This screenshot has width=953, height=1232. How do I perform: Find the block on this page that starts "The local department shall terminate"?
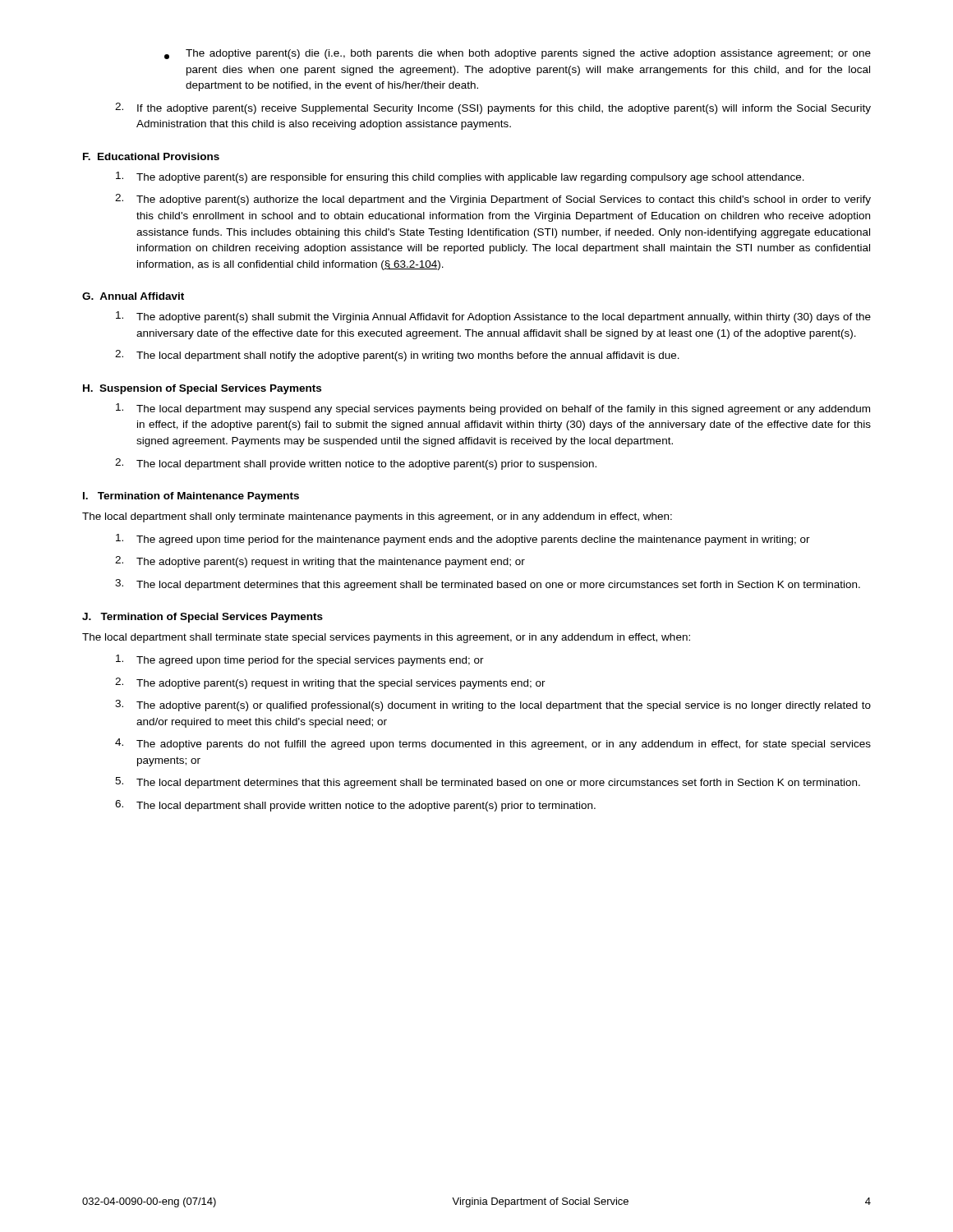(387, 637)
